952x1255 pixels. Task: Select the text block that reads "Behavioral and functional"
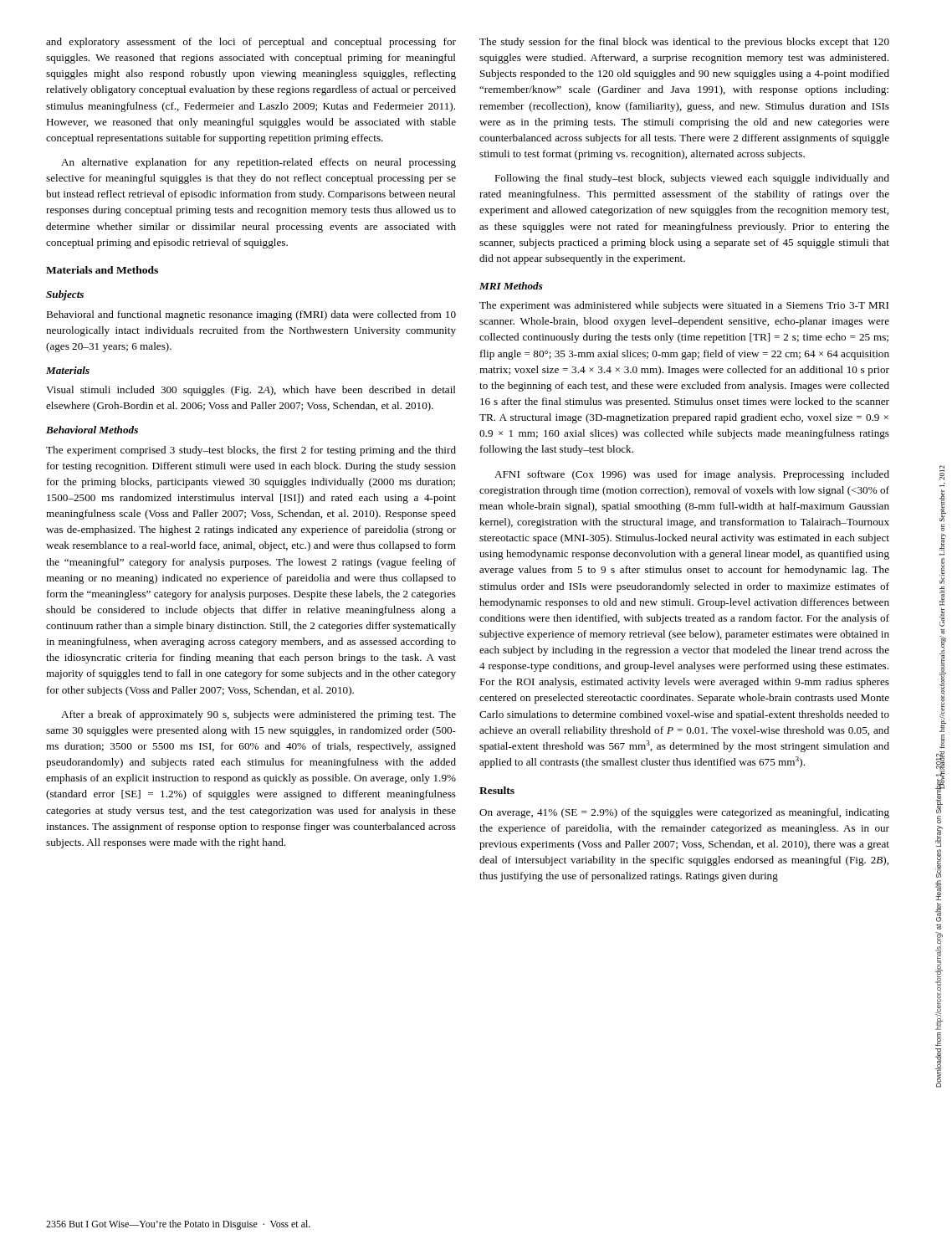251,330
